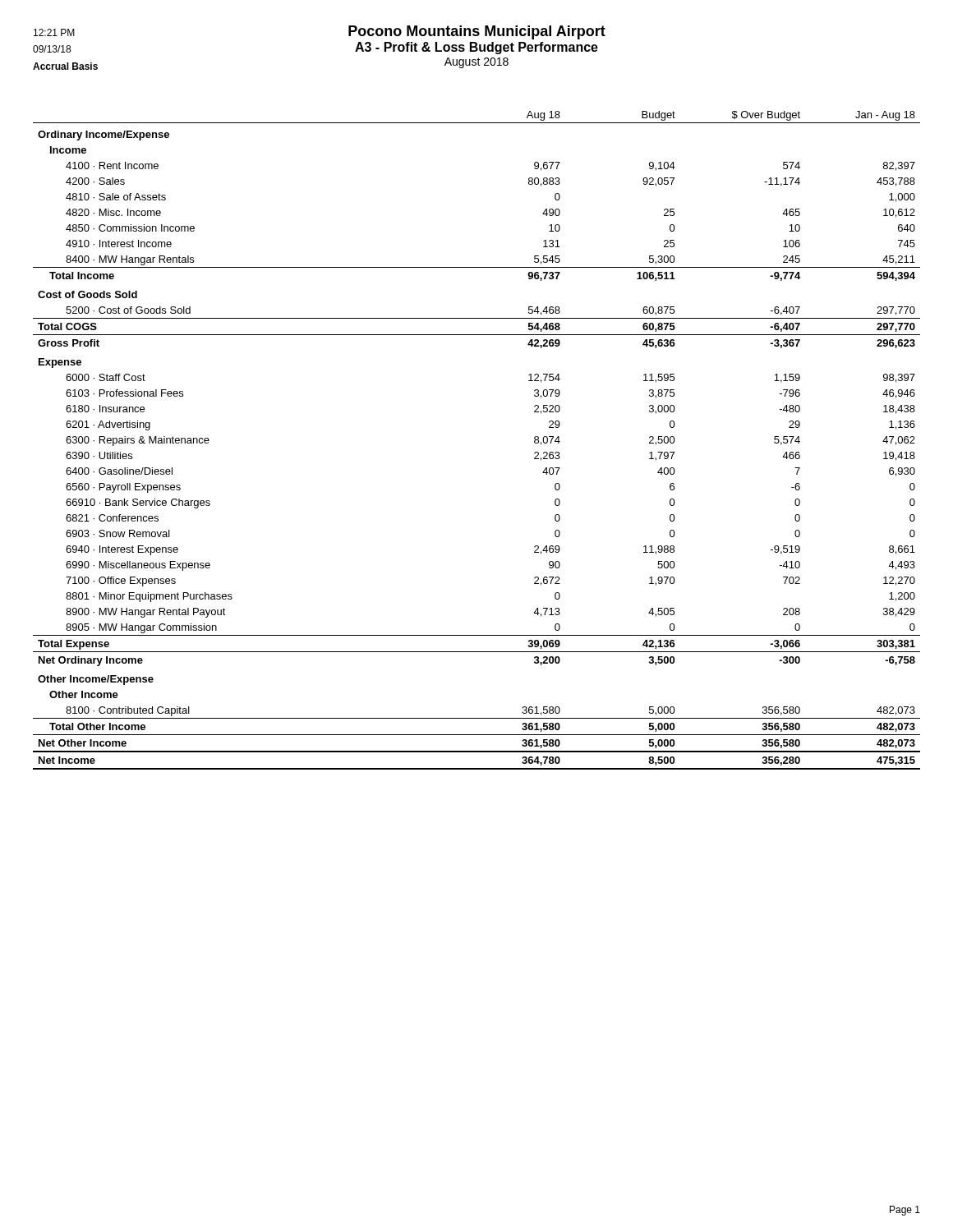The width and height of the screenshot is (953, 1232).
Task: Click on the table containing "6903 · Snow Removal"
Action: [x=476, y=438]
